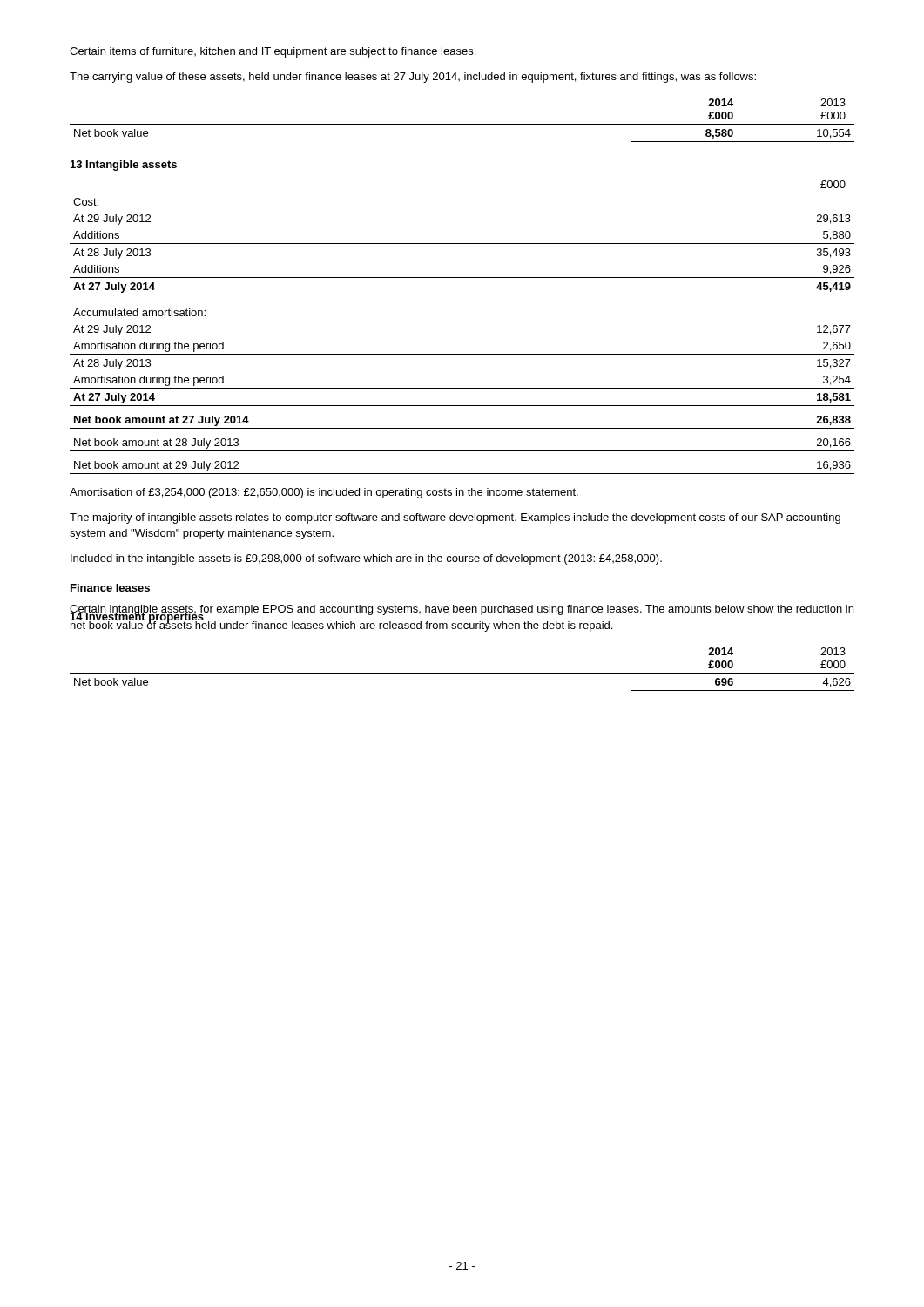Click on the table containing "At 27 July 2014"
The image size is (924, 1307).
point(462,325)
